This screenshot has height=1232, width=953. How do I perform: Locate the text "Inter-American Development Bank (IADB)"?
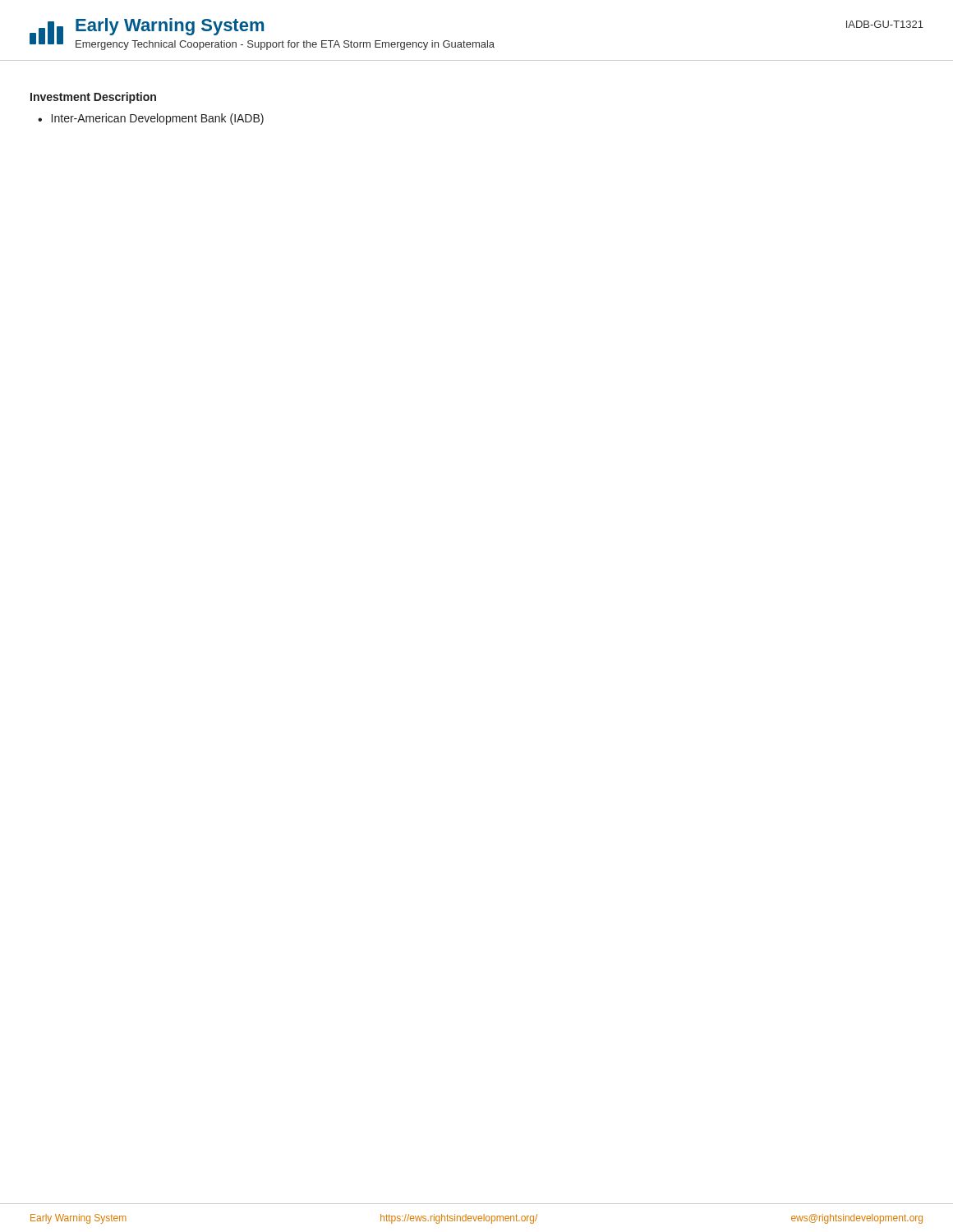tap(157, 118)
